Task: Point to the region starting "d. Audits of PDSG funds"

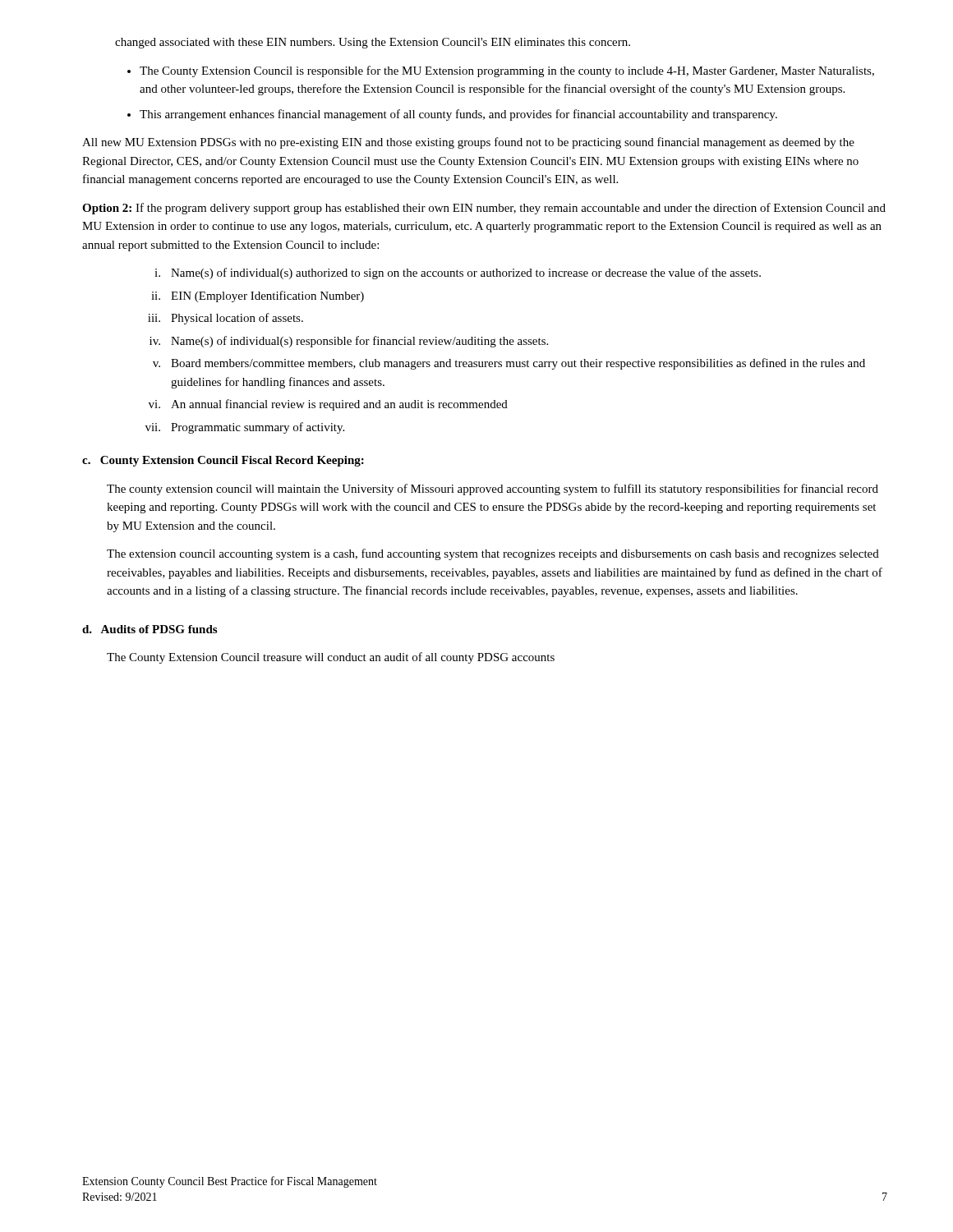Action: coord(150,629)
